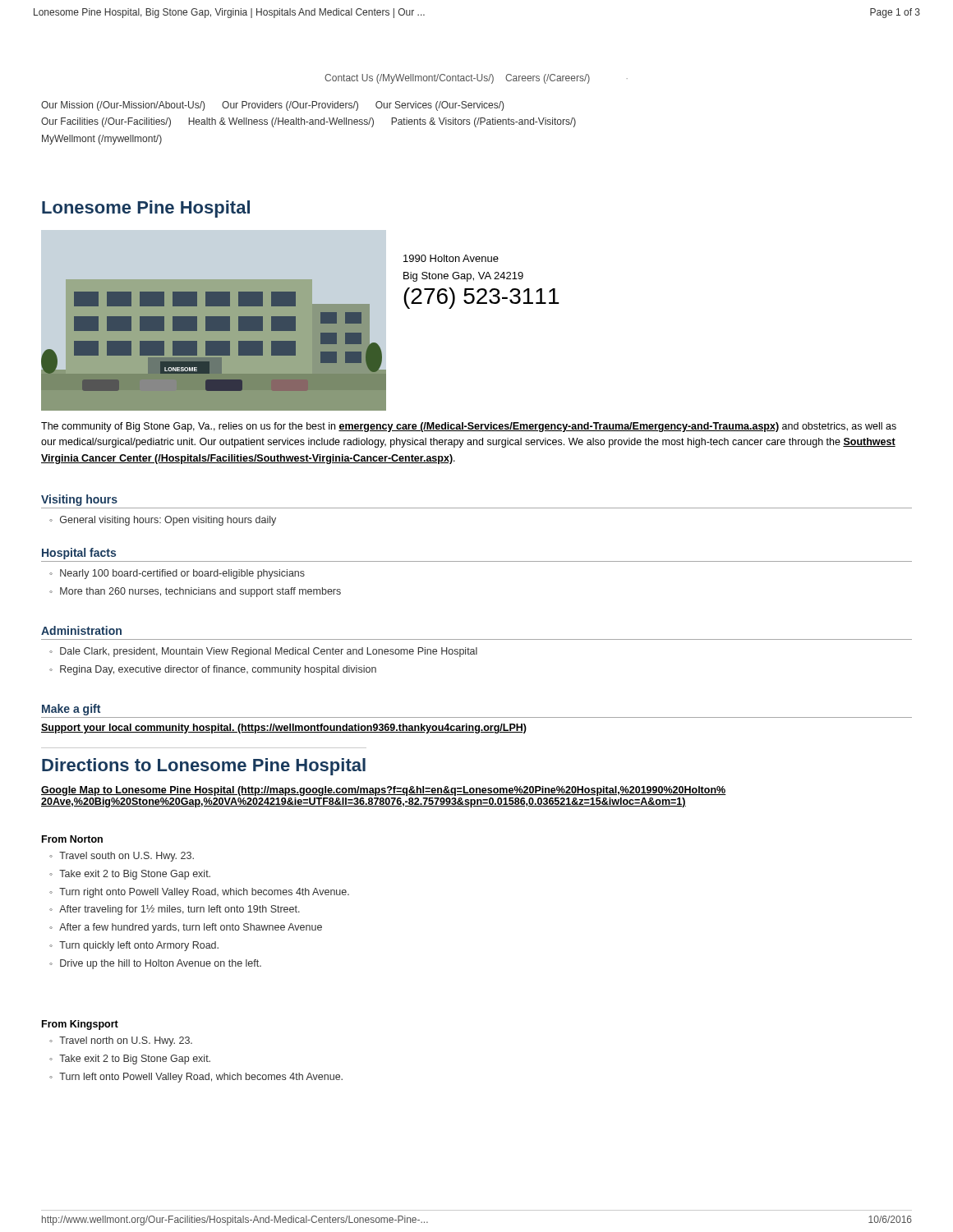Where is the passage that starts "Regina Day, executive director of finance, community"?
The height and width of the screenshot is (1232, 953).
(x=218, y=669)
